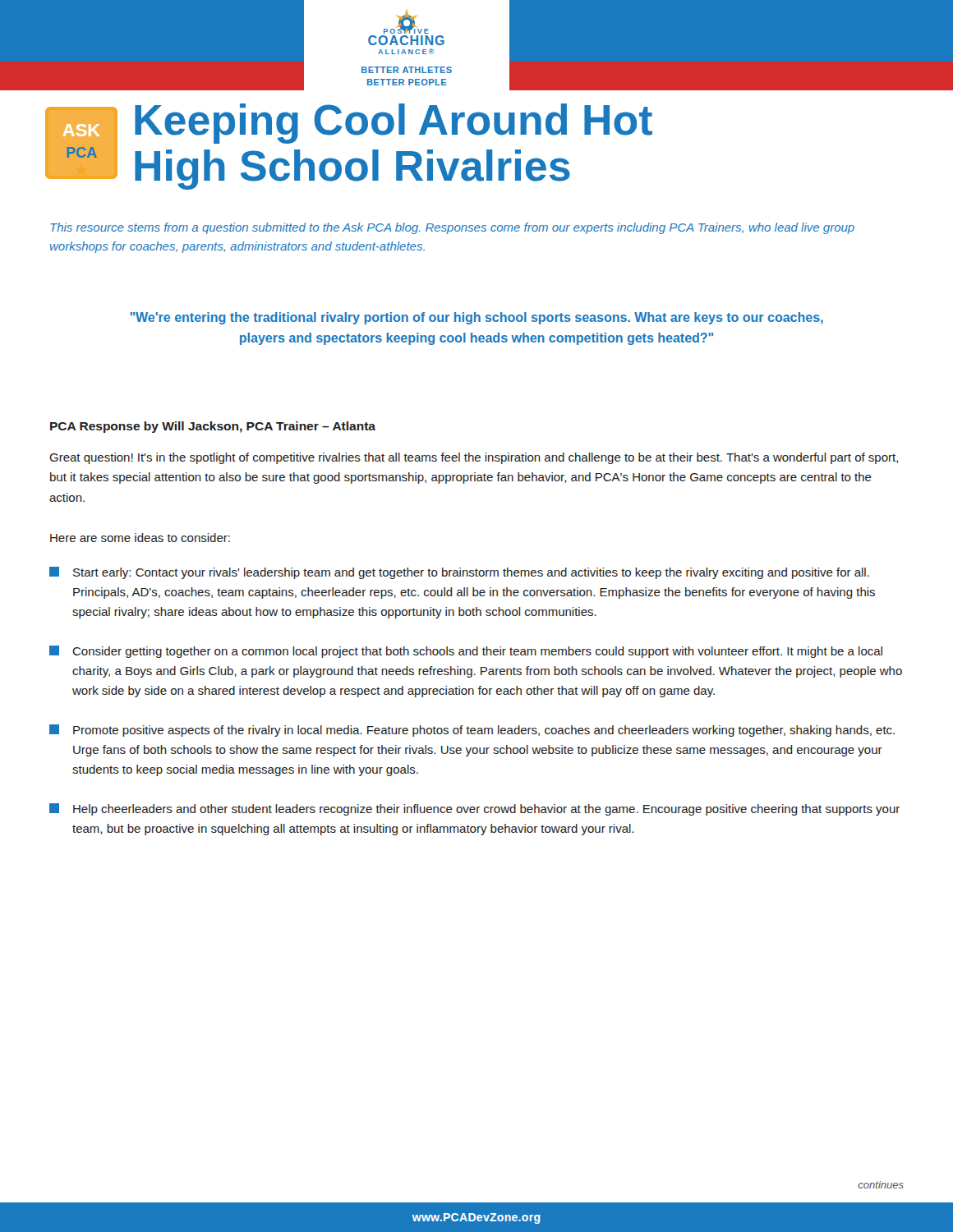
Task: Find the section header that reads "PCA Response by Will Jackson, PCA"
Action: 212,426
